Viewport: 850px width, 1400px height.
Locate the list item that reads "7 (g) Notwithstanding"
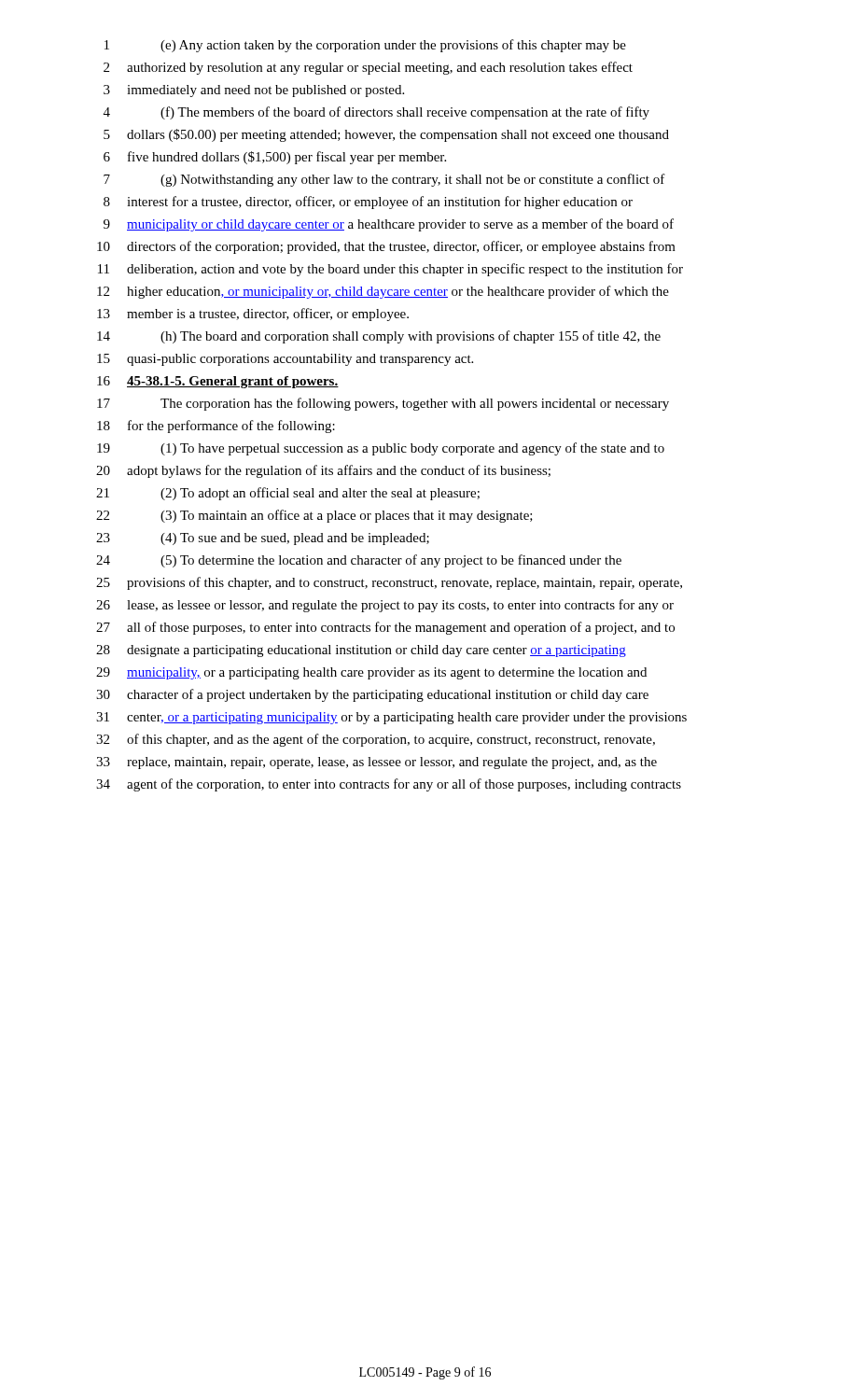(425, 179)
